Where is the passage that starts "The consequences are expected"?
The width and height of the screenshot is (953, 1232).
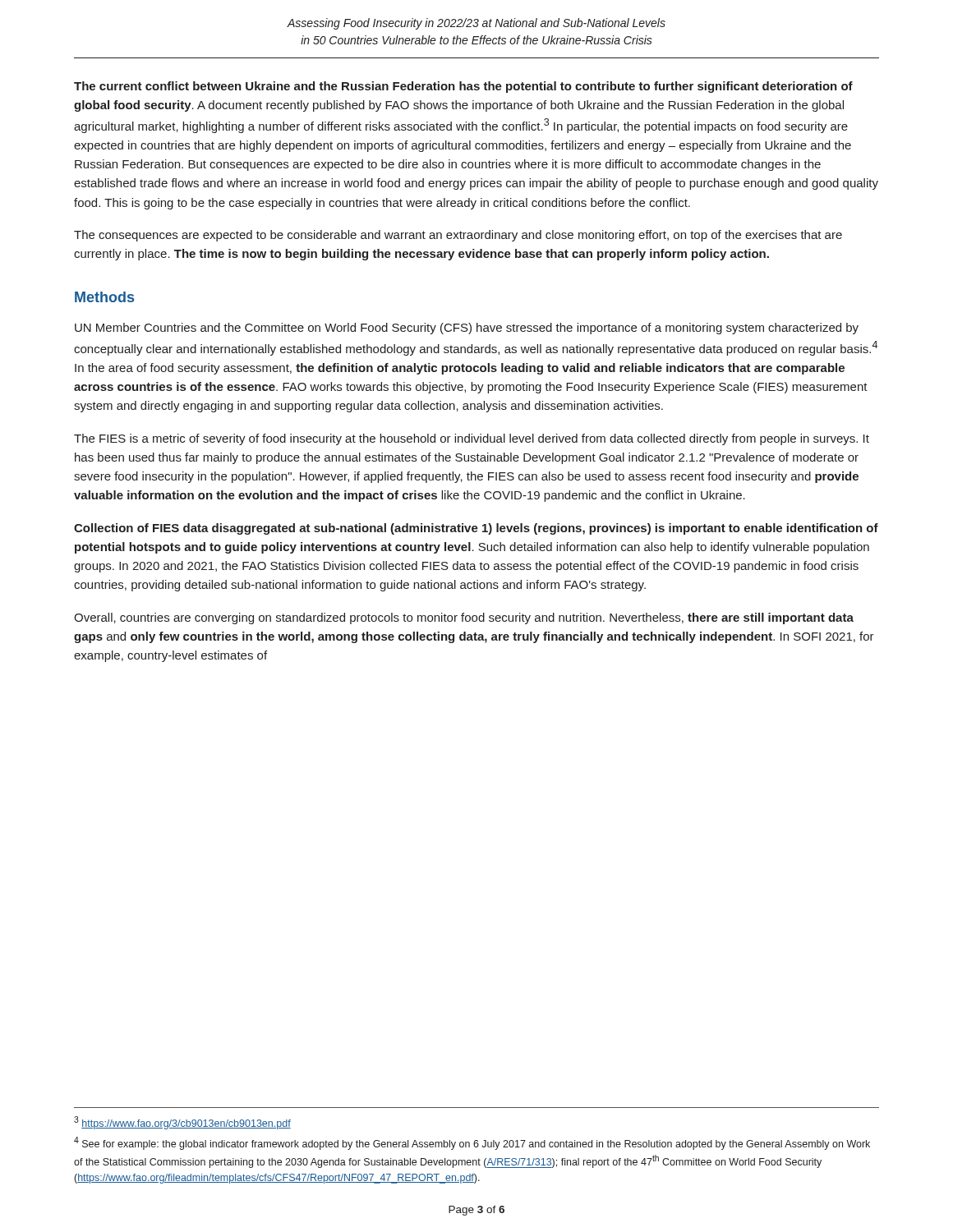458,244
